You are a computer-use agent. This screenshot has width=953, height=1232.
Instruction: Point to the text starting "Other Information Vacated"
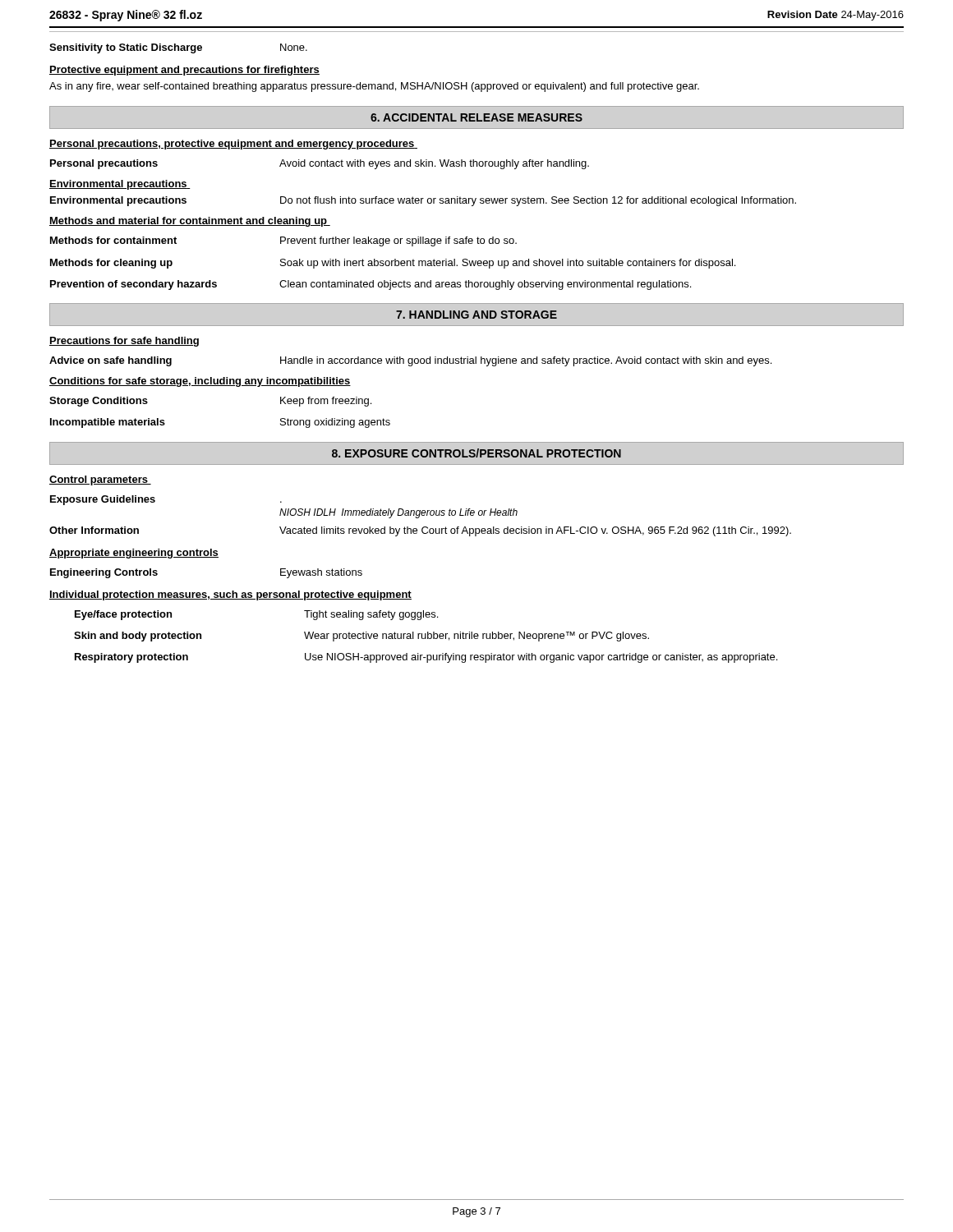pyautogui.click(x=476, y=530)
